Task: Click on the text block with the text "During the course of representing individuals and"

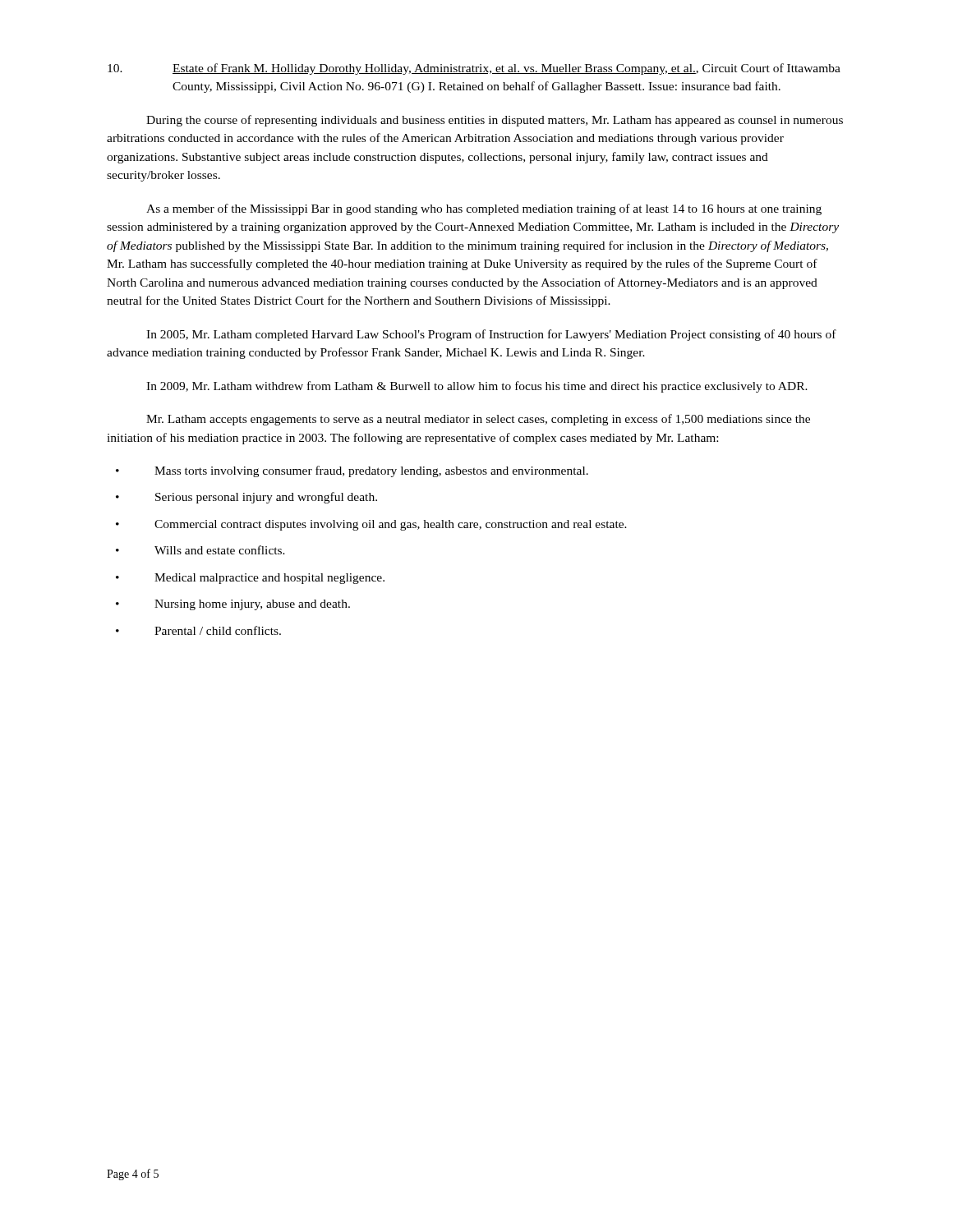Action: click(x=475, y=147)
